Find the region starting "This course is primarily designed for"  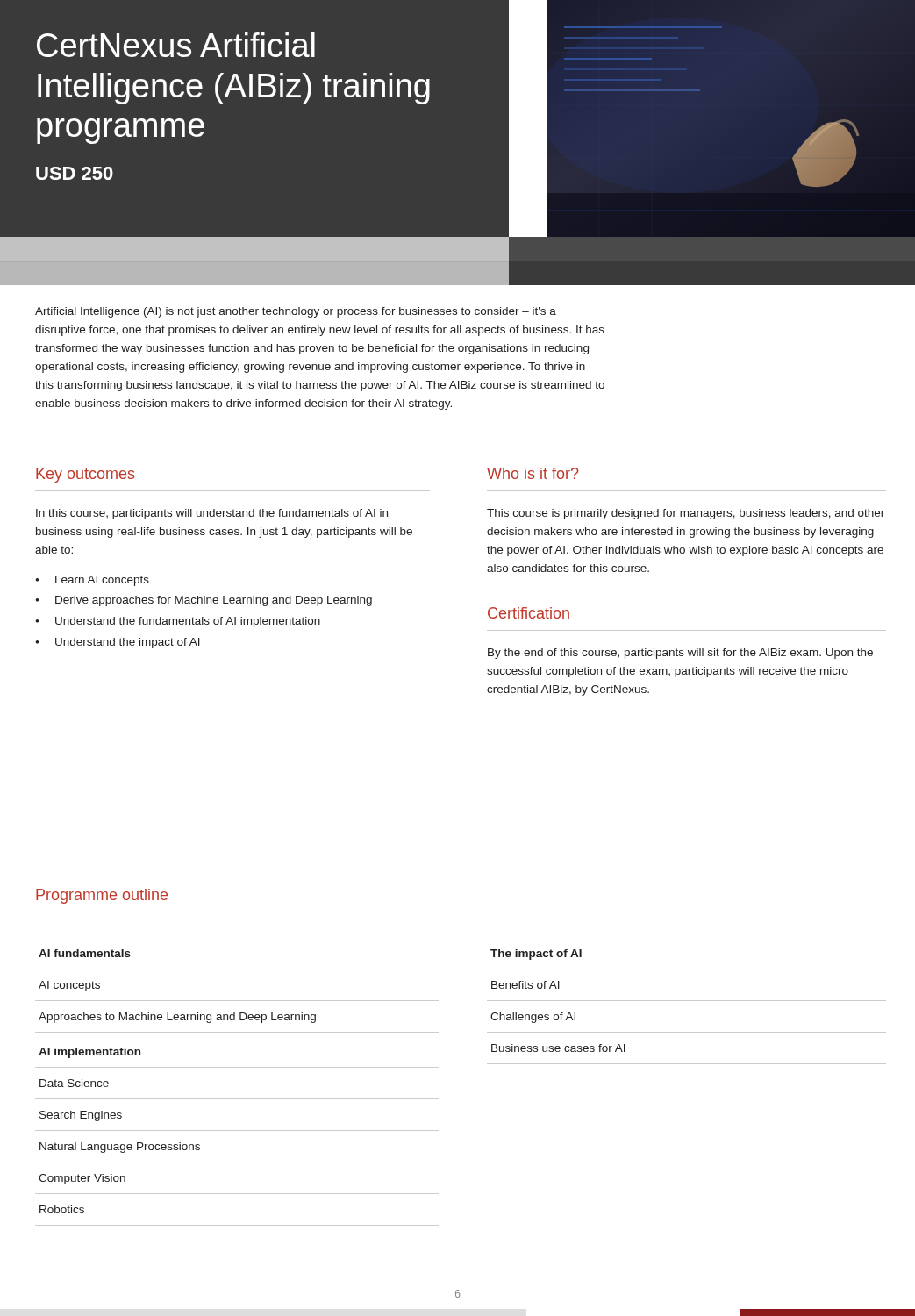[x=686, y=541]
